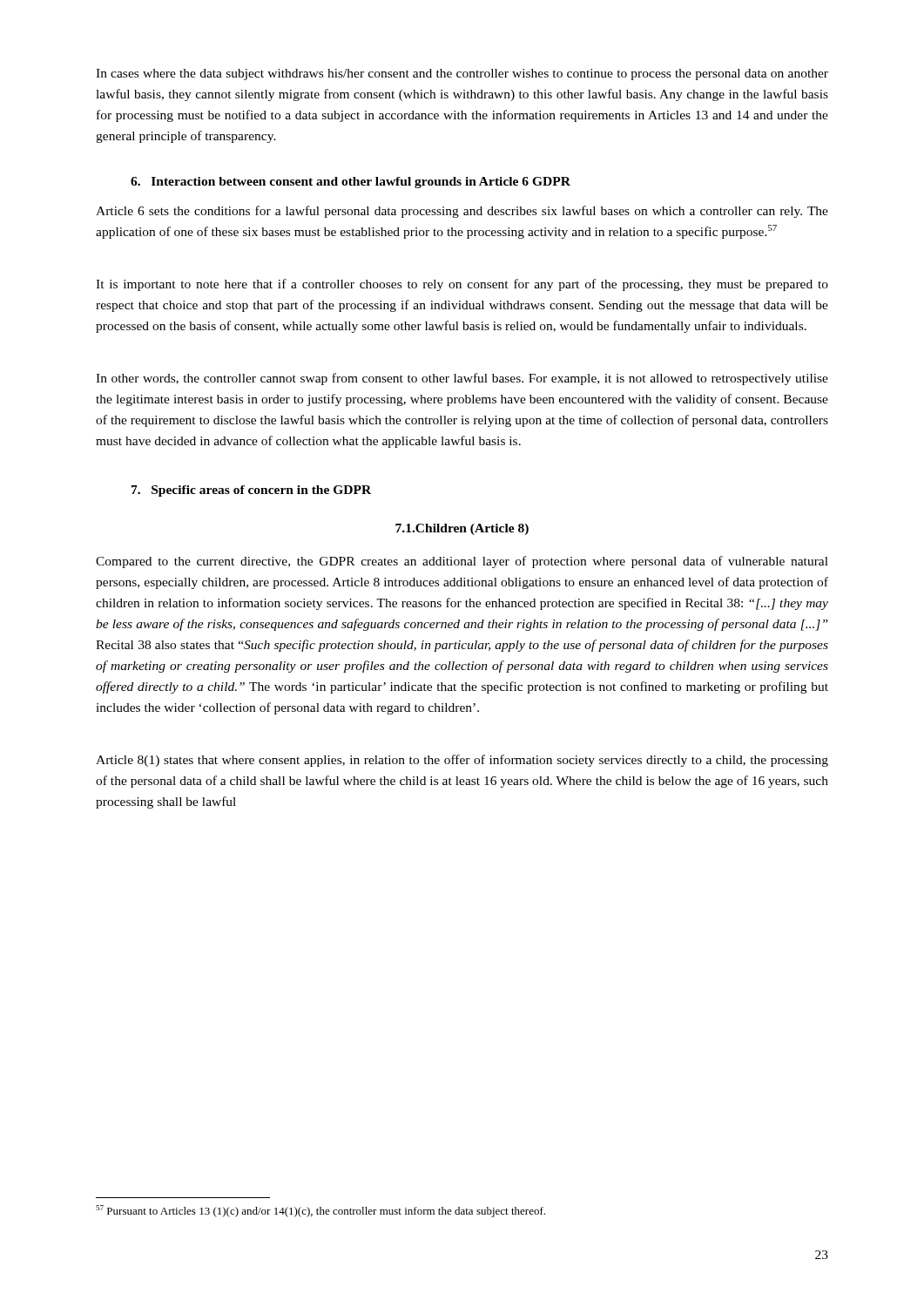Click on the section header that says "6. Interaction between"
This screenshot has width=924, height=1307.
coord(351,181)
